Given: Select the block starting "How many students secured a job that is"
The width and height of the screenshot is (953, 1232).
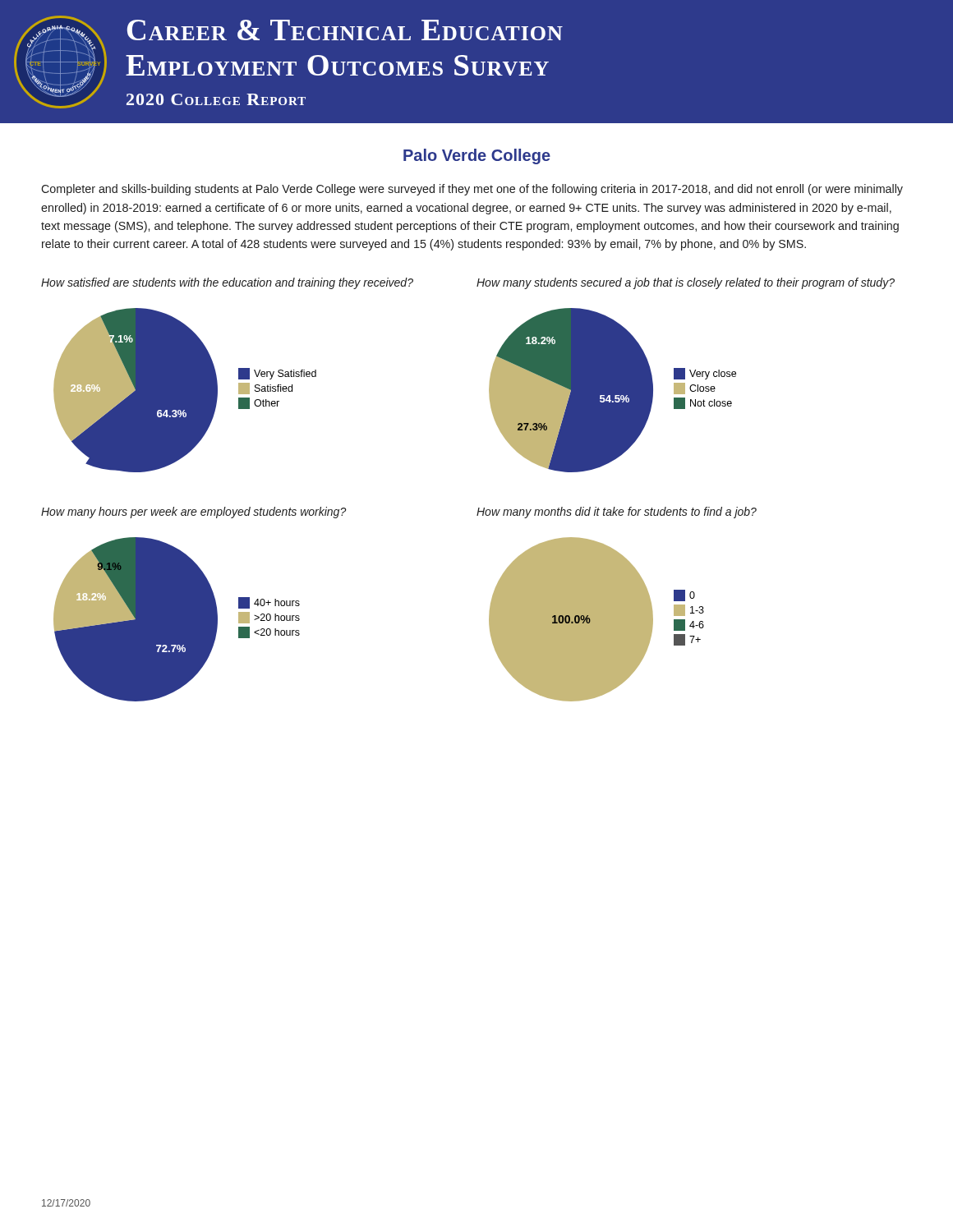Looking at the screenshot, I should tap(686, 282).
